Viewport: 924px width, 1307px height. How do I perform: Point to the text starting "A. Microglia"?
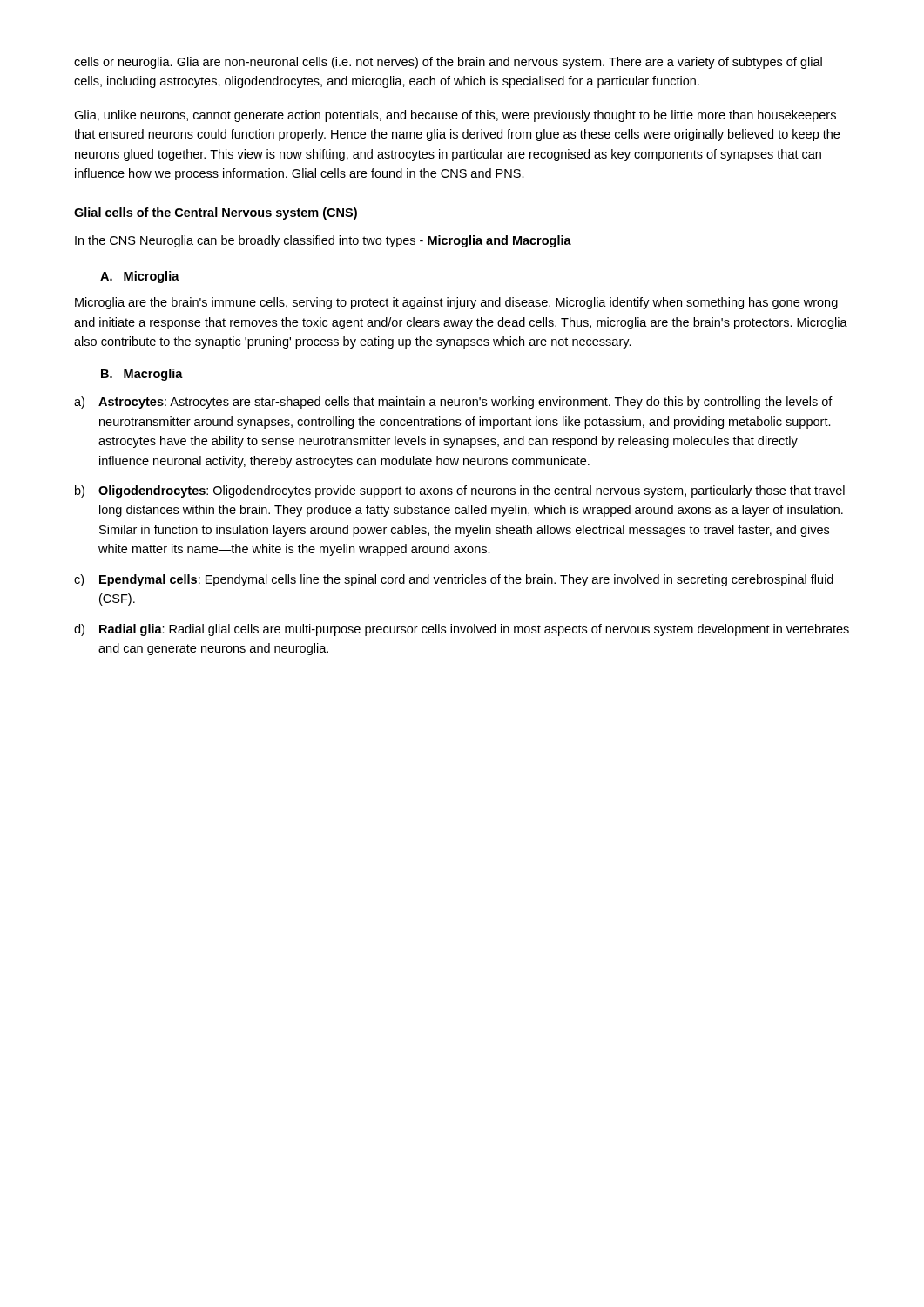pos(139,276)
